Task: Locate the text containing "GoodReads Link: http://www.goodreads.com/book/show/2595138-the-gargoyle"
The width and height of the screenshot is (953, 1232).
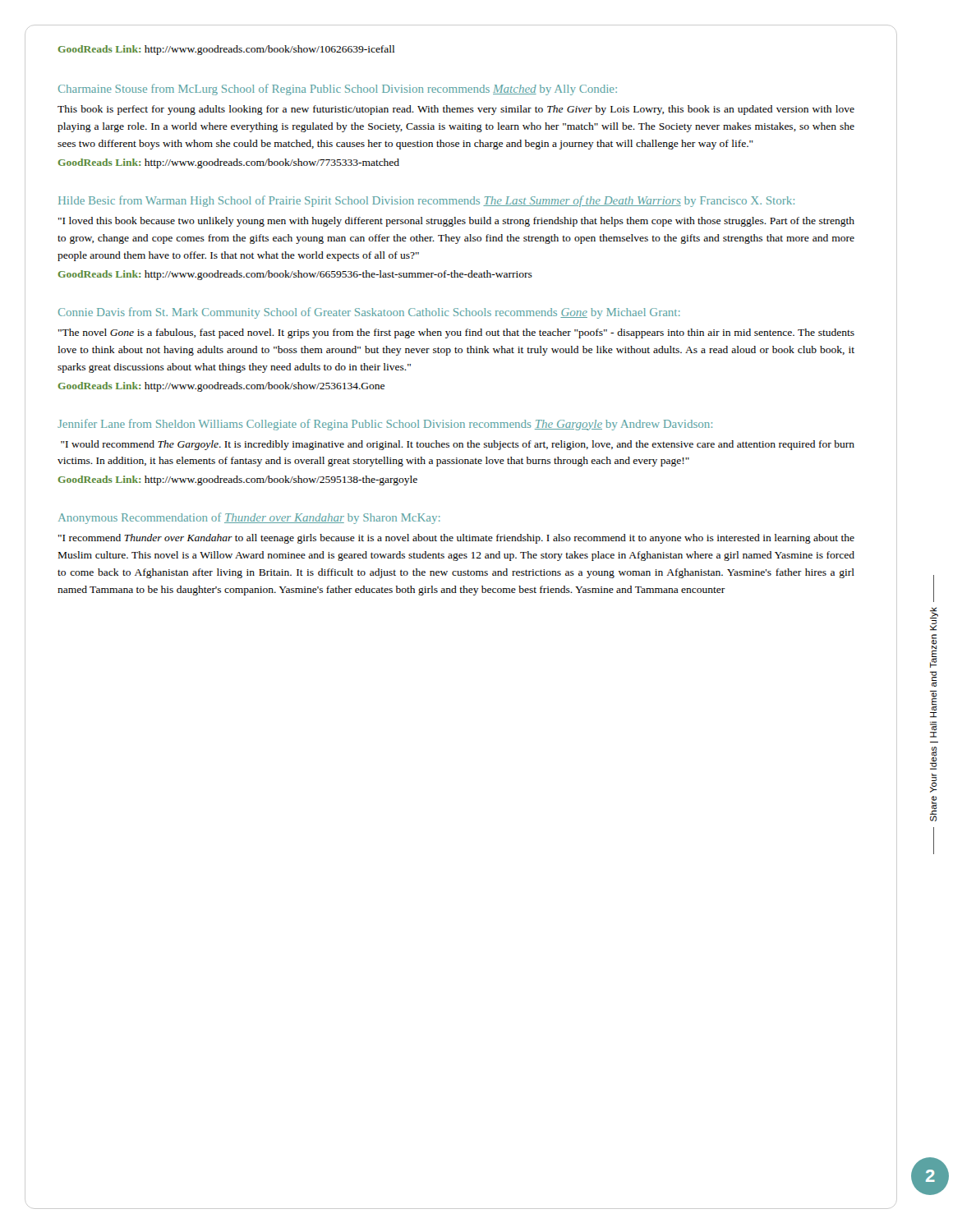Action: [x=238, y=480]
